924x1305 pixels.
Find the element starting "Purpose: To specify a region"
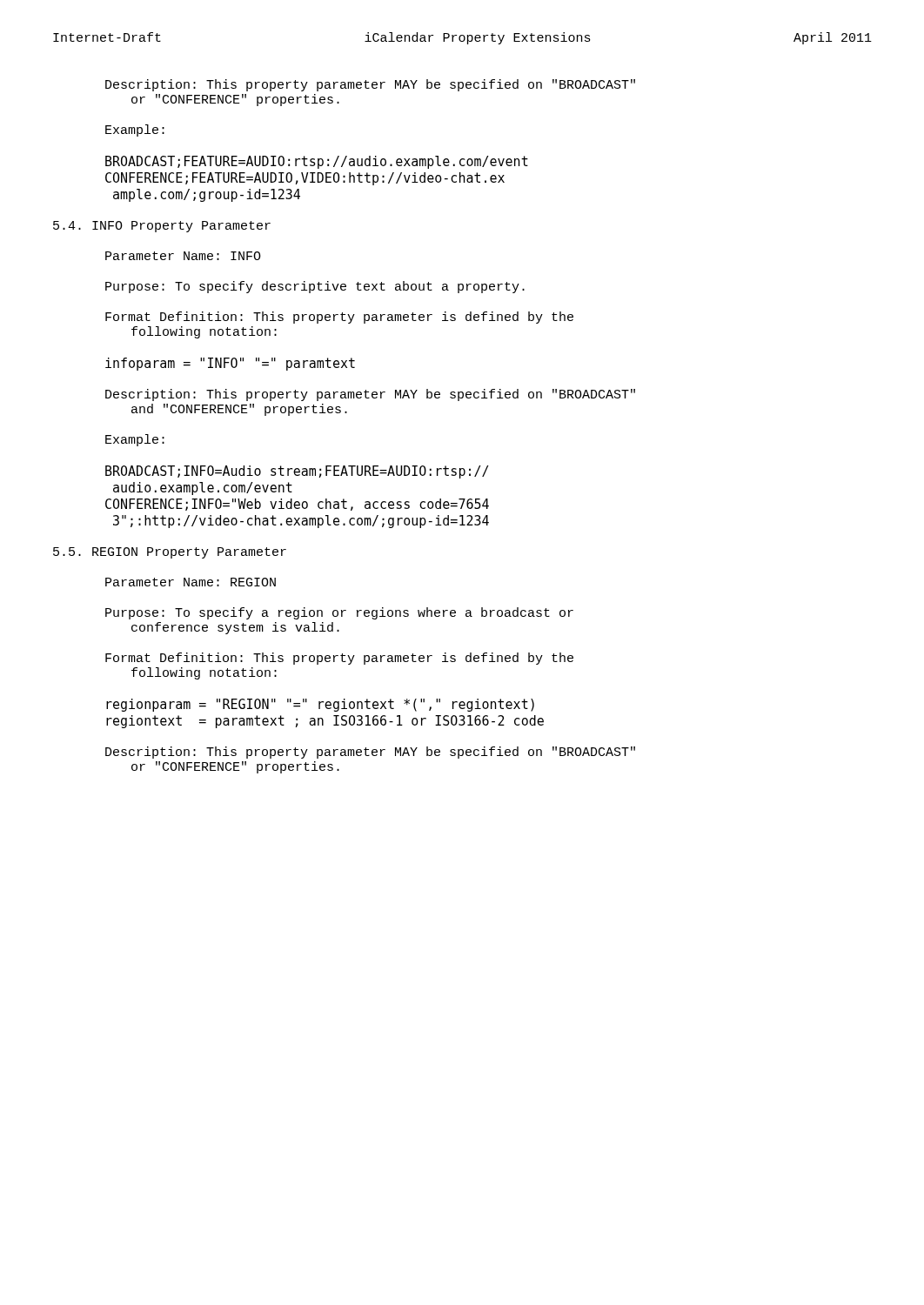[488, 621]
